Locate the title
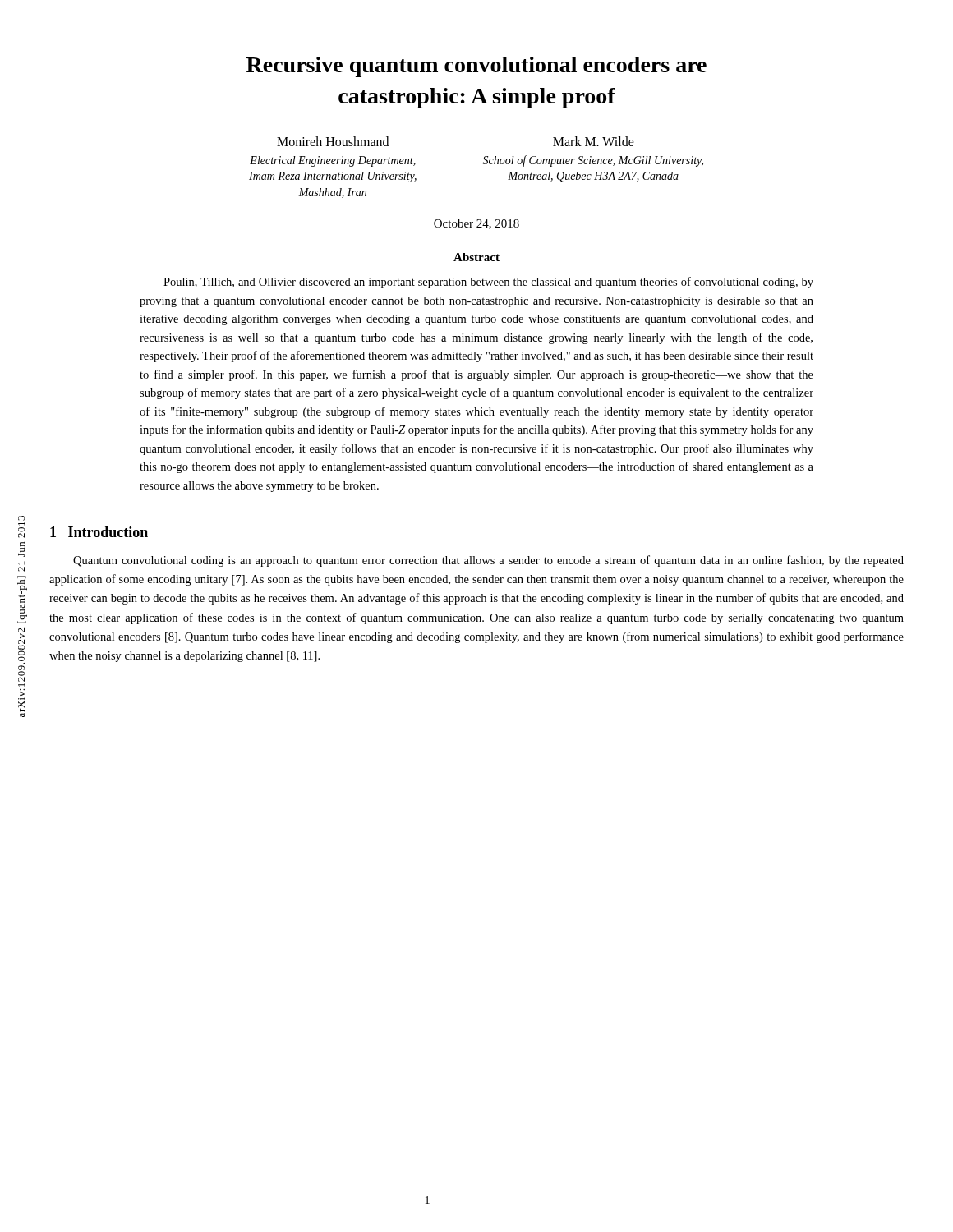 pos(476,80)
